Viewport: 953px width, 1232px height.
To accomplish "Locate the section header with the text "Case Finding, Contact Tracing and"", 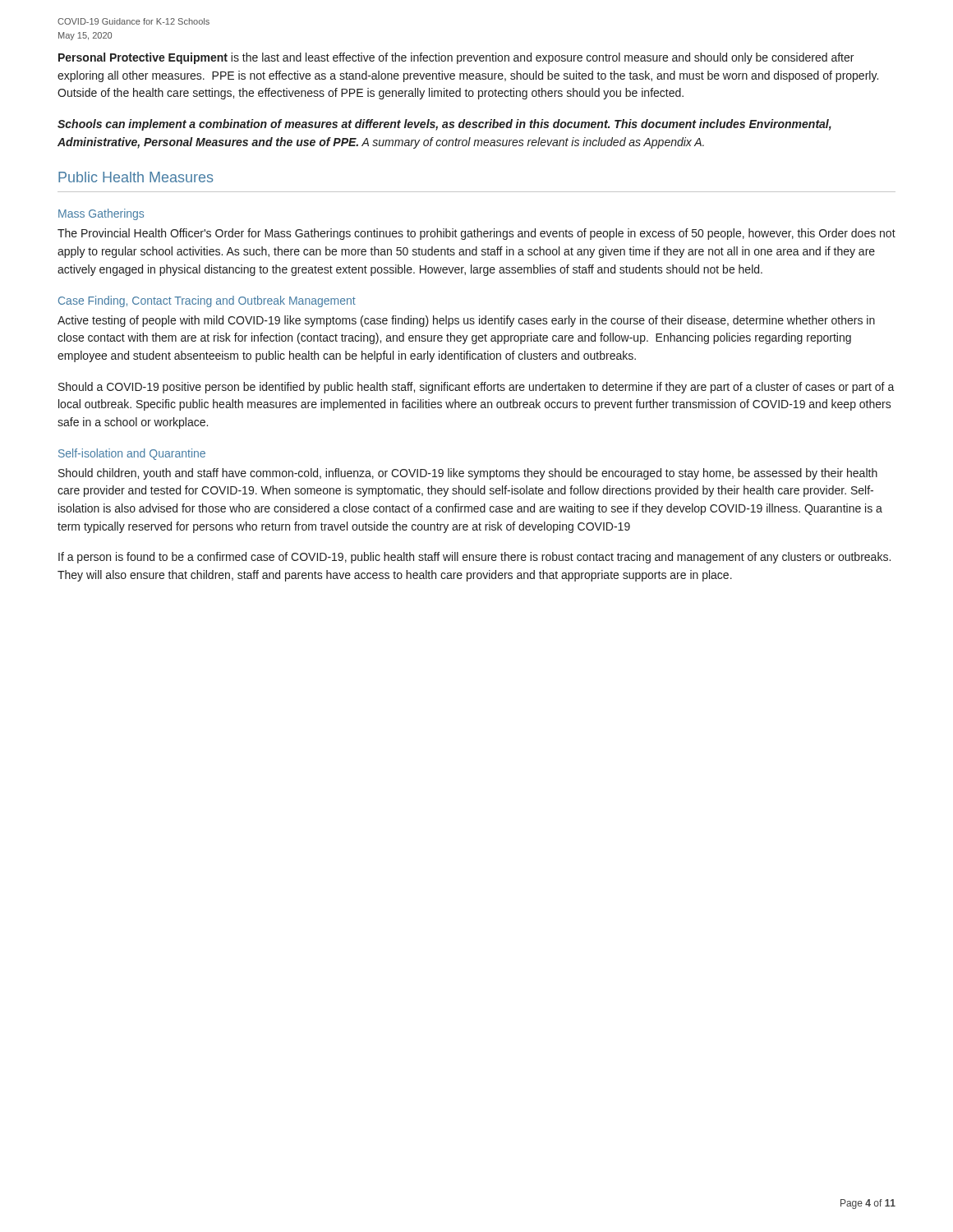I will click(x=207, y=301).
